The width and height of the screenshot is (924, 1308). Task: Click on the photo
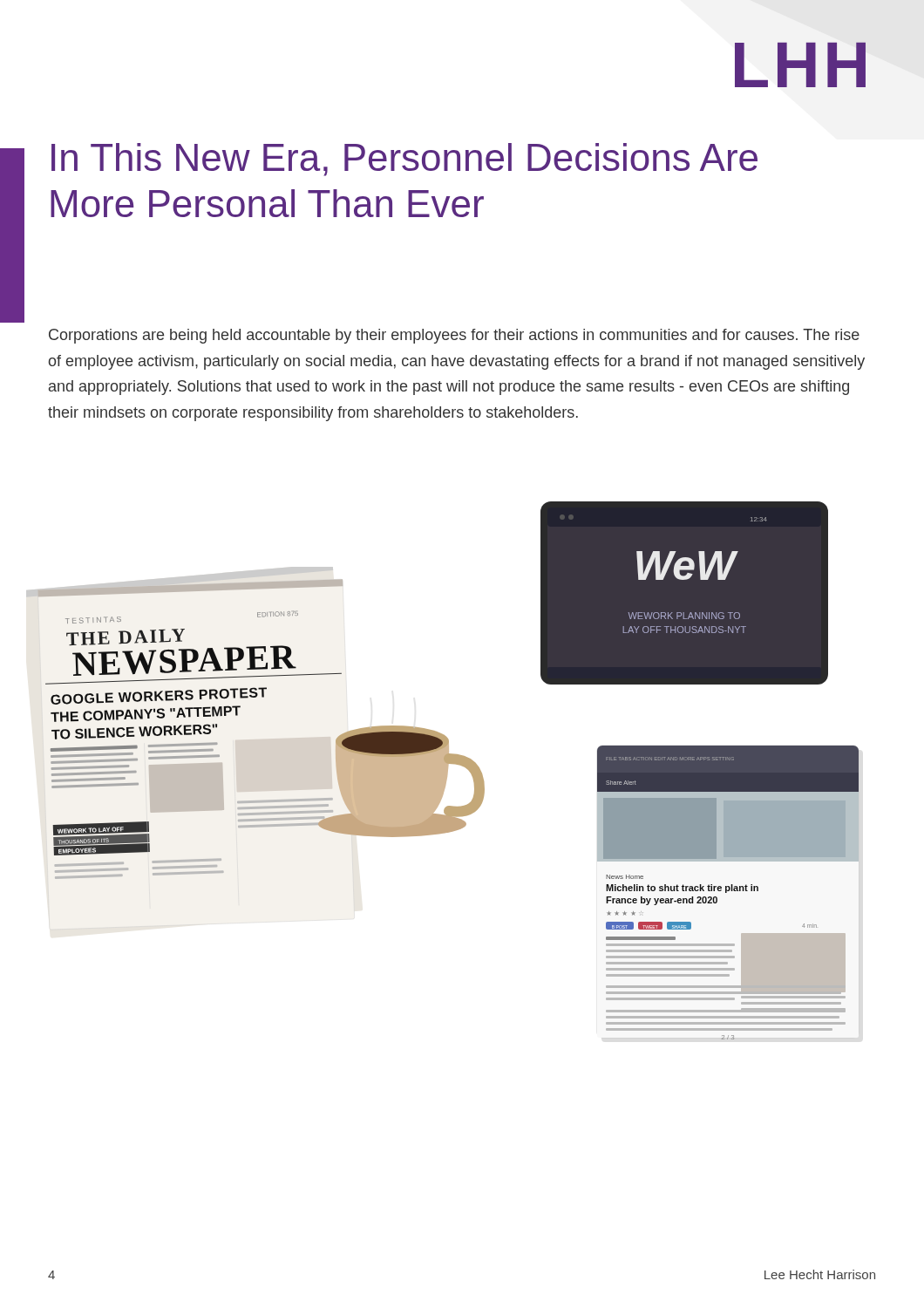pyautogui.click(x=462, y=785)
